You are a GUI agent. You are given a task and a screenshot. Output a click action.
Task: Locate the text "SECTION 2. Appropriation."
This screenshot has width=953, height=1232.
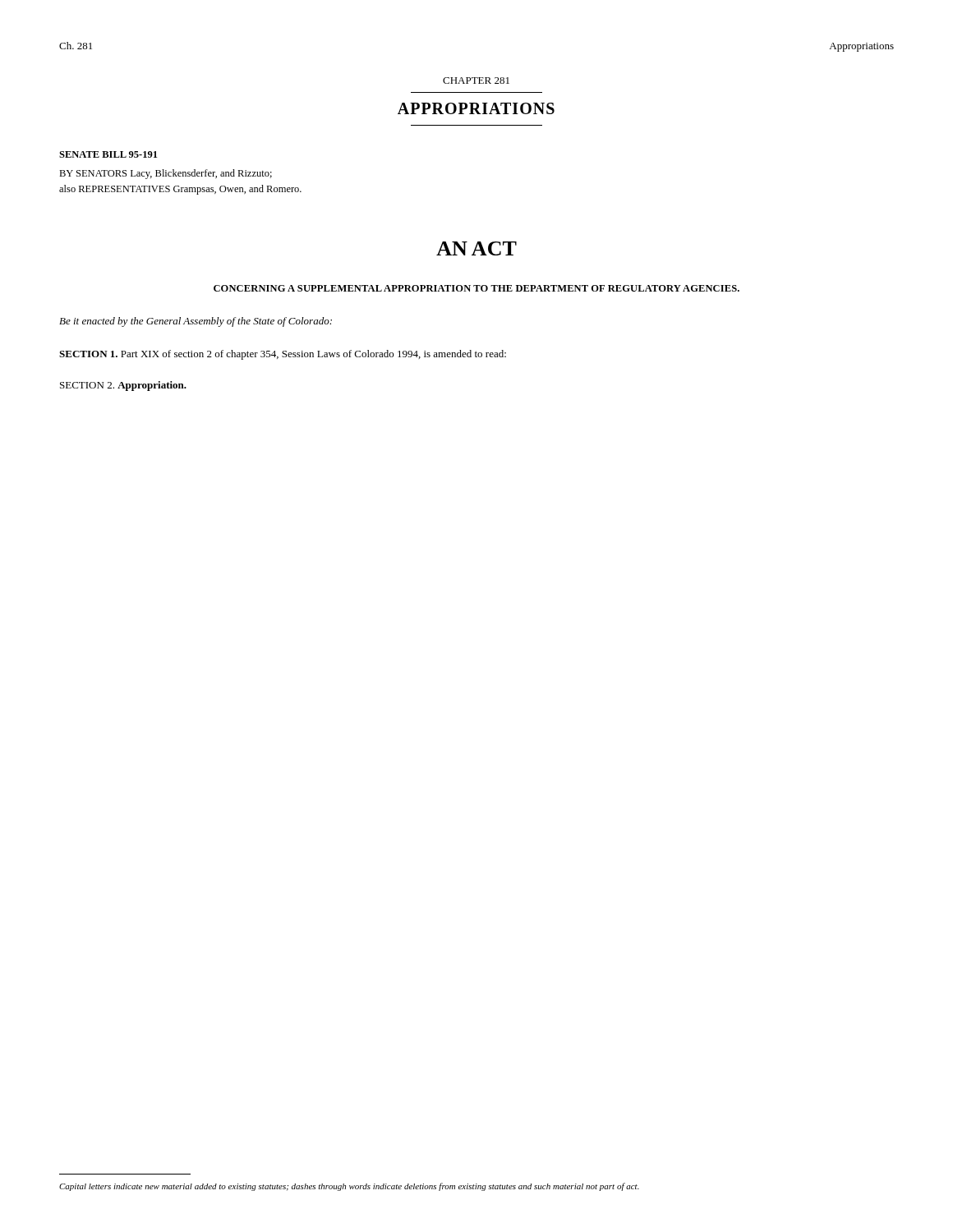[123, 385]
